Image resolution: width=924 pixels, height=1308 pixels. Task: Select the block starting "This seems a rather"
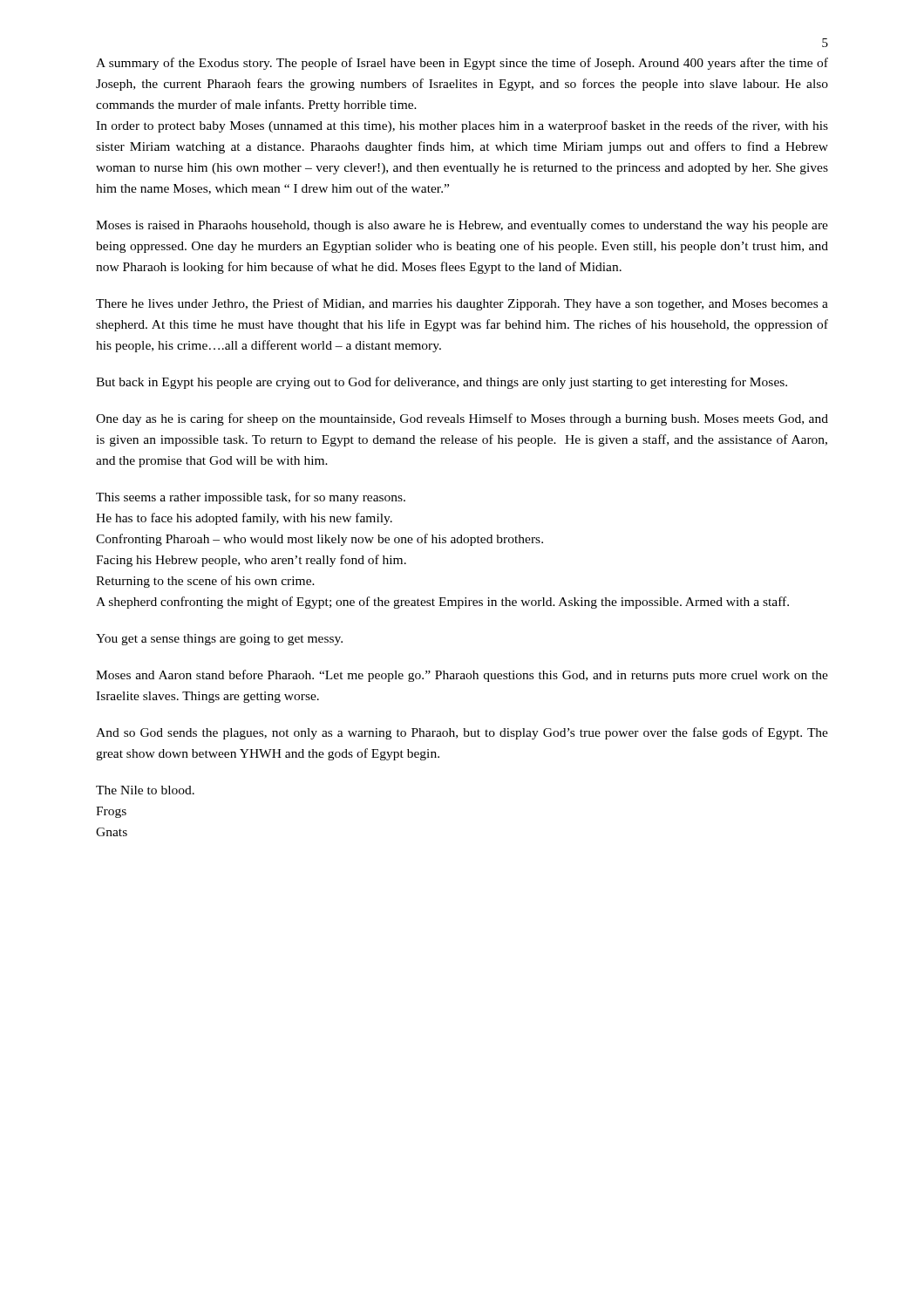(x=251, y=497)
